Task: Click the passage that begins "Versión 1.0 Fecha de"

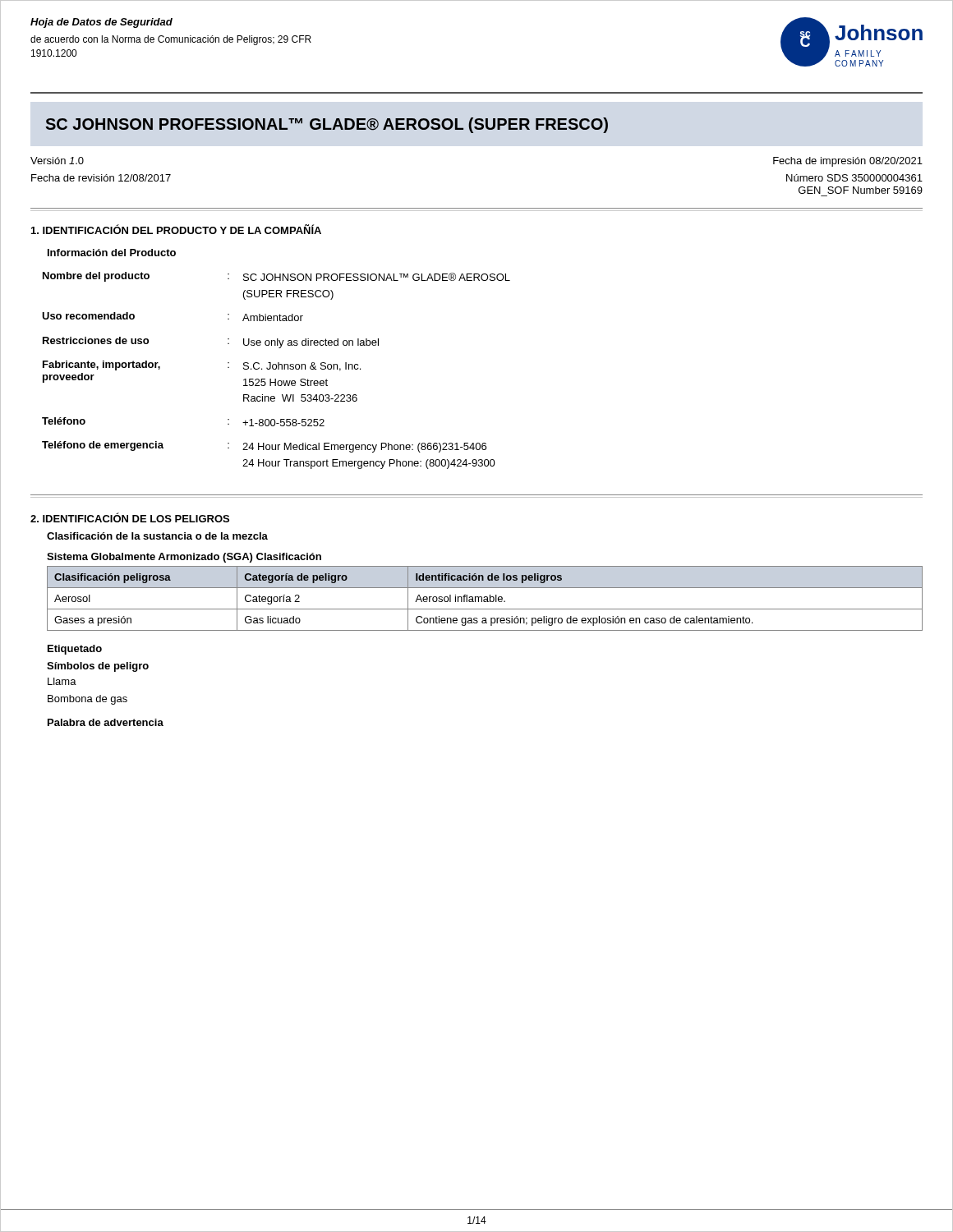Action: click(x=56, y=163)
